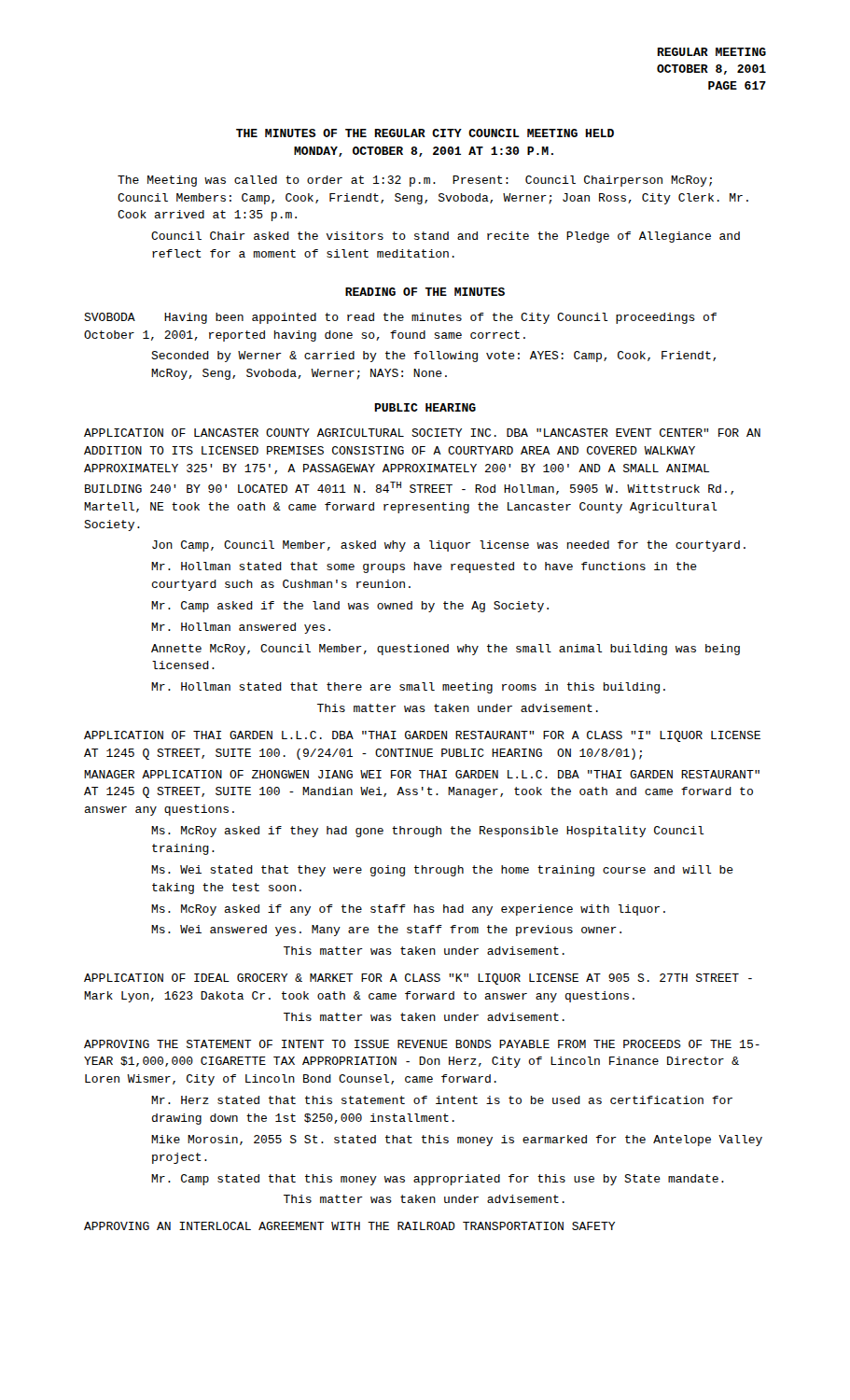850x1400 pixels.
Task: Where is the passage that starts "APPROVING THE STATEMENT"?
Action: pos(425,1123)
